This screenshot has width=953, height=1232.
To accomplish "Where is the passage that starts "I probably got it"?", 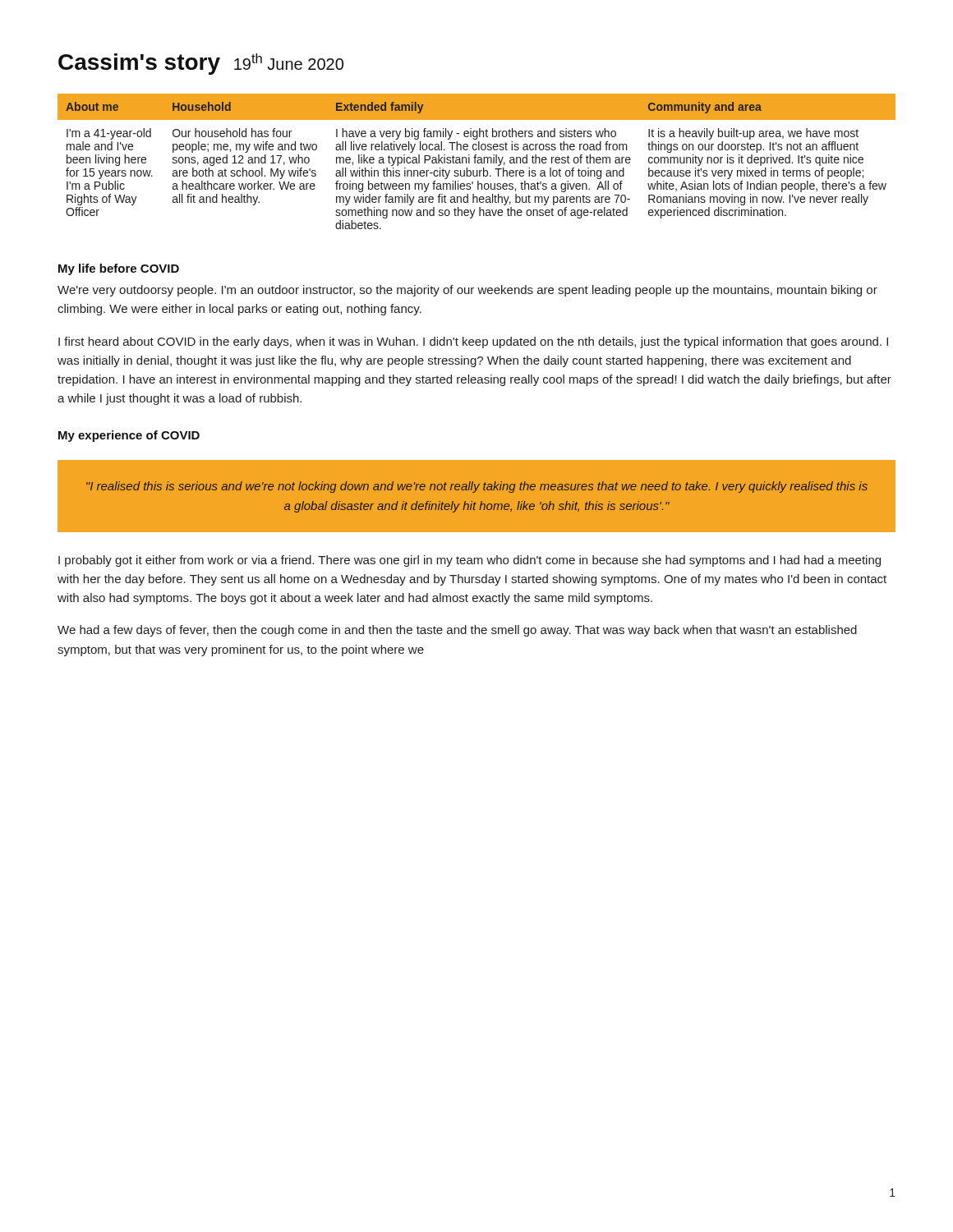I will [x=472, y=578].
